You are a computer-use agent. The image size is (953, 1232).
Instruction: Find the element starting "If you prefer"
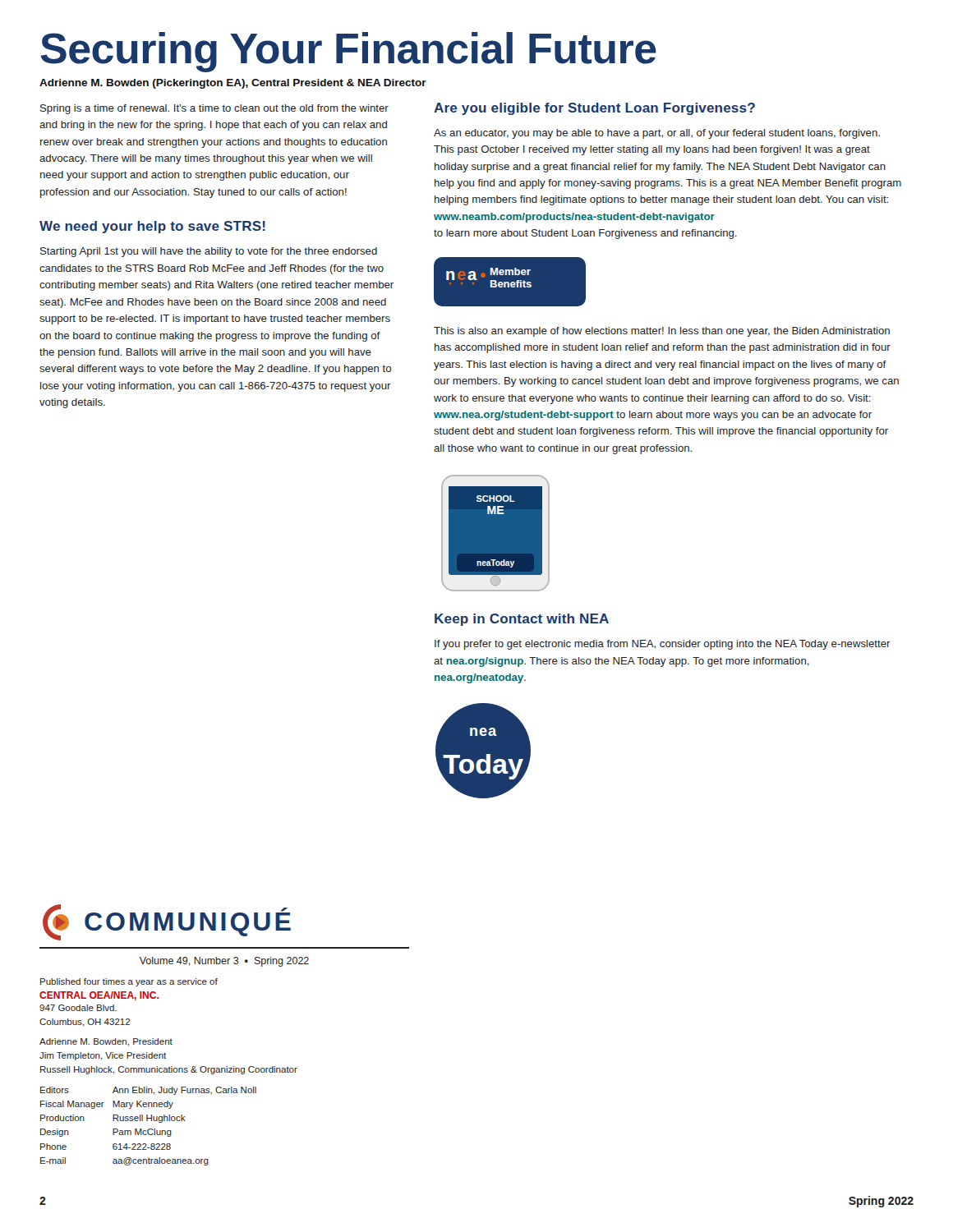click(662, 661)
